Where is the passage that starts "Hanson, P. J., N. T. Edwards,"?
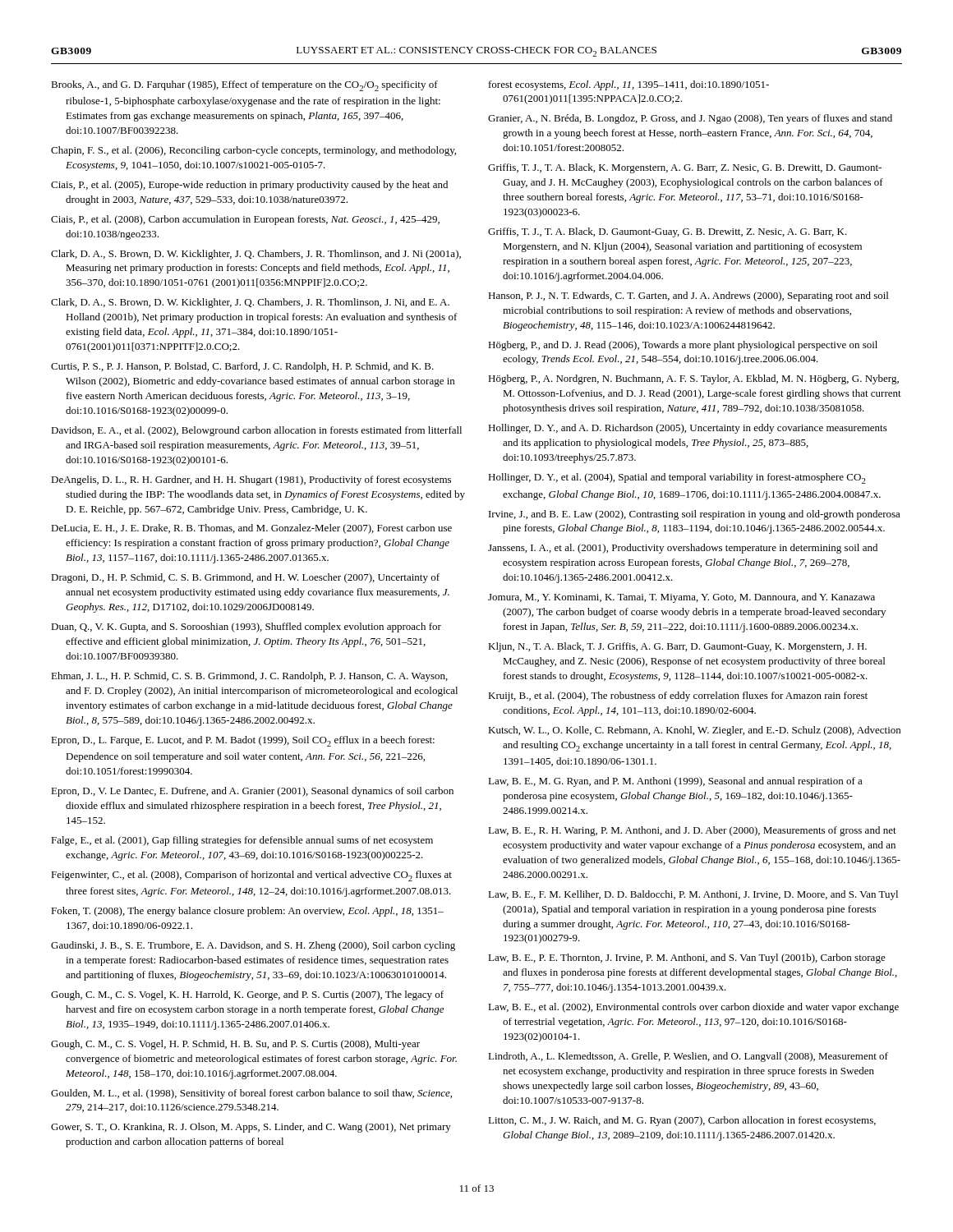 [688, 310]
